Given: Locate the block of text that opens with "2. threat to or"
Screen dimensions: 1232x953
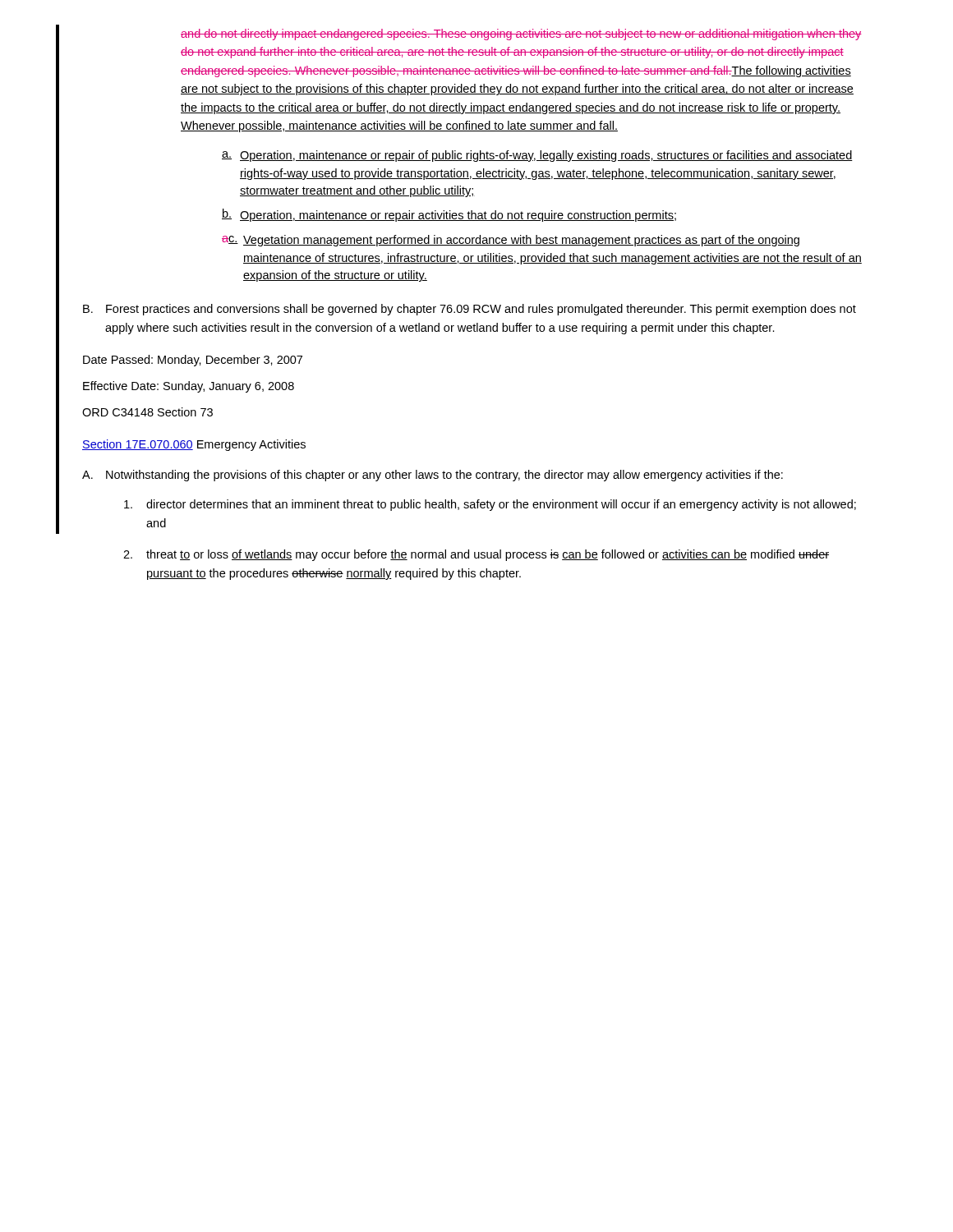Looking at the screenshot, I should 497,564.
